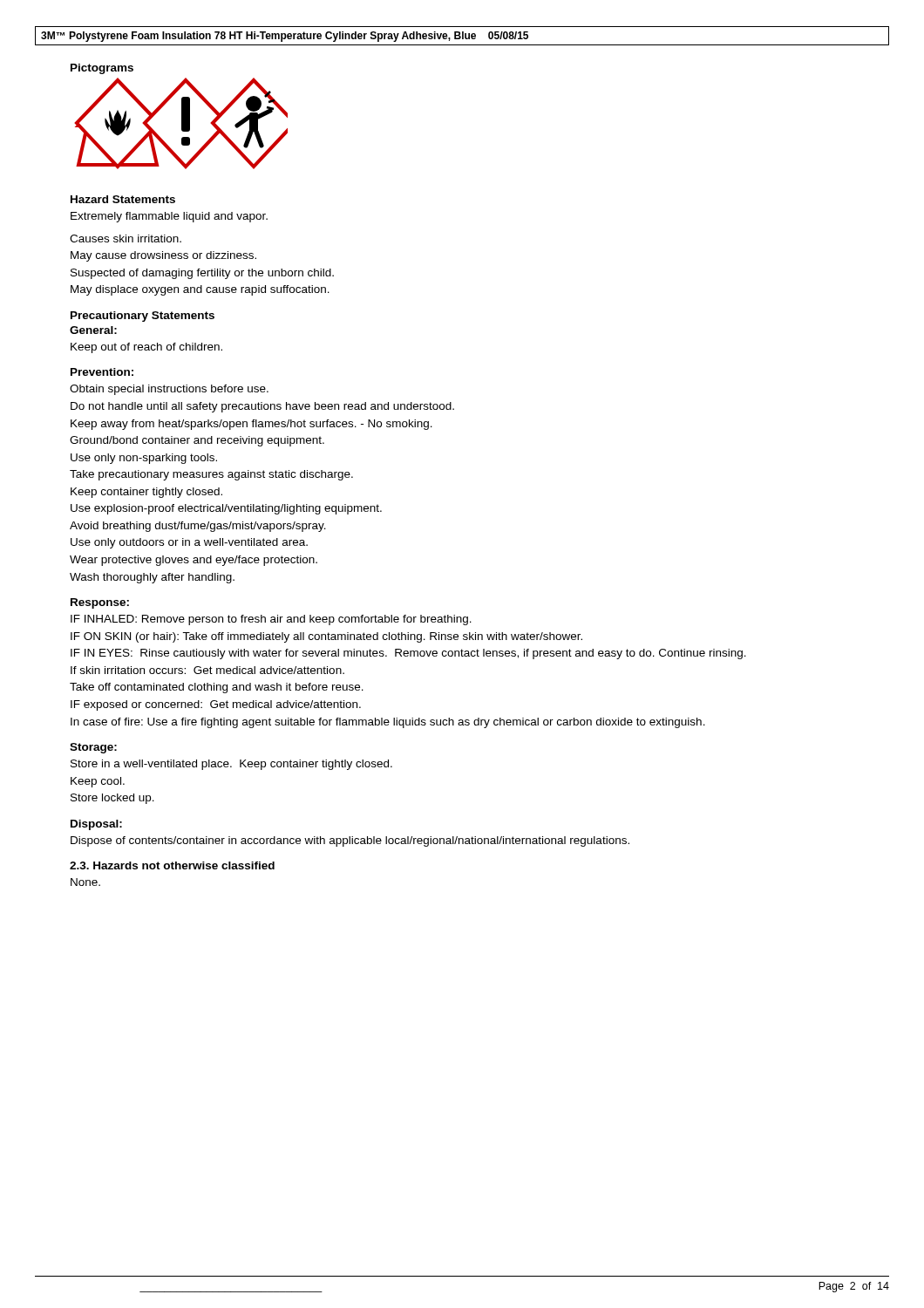Locate the block starting "IF INHALED: Remove person to"
The image size is (924, 1308).
pyautogui.click(x=271, y=620)
